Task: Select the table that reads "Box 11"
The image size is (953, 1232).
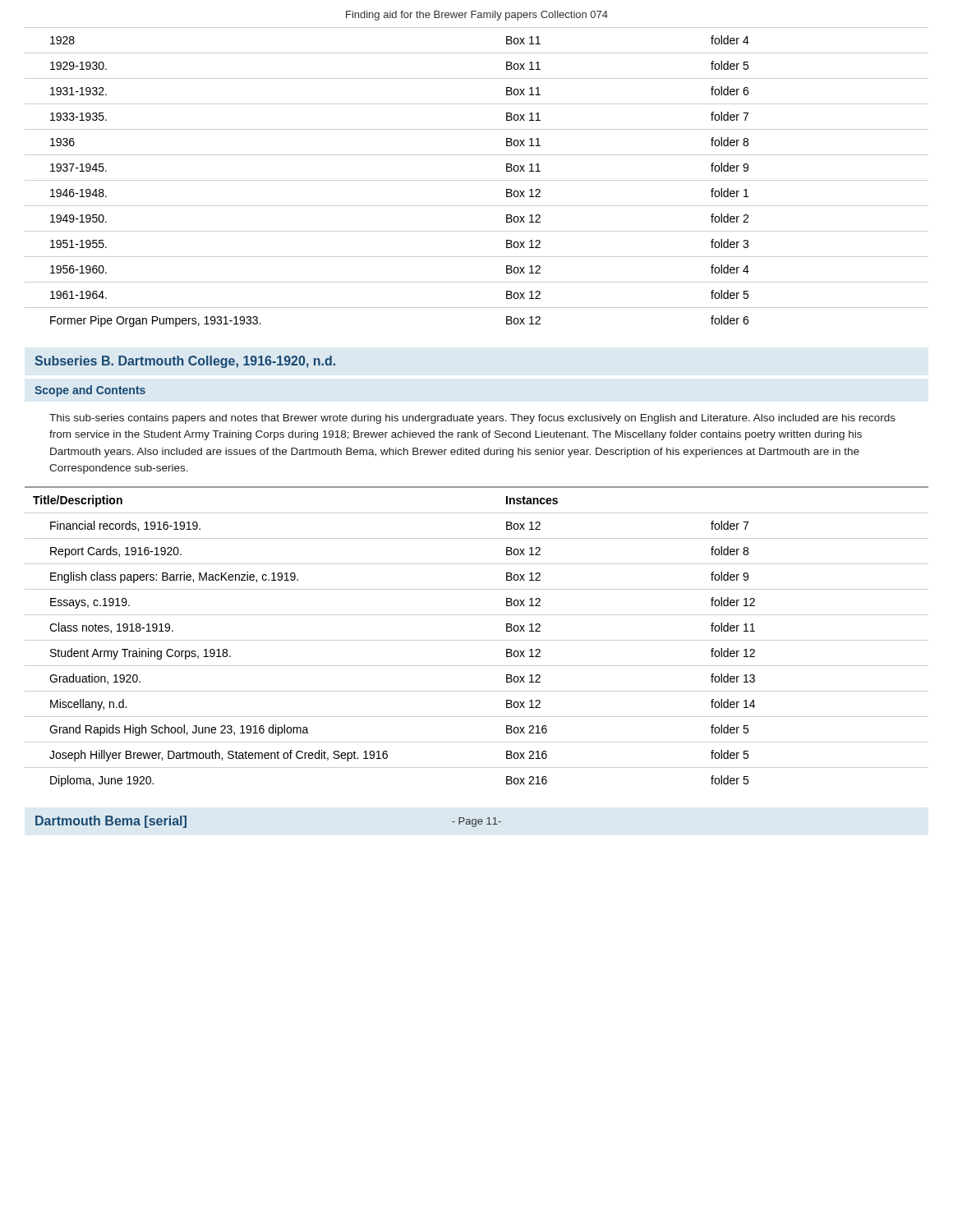Action: [x=476, y=180]
